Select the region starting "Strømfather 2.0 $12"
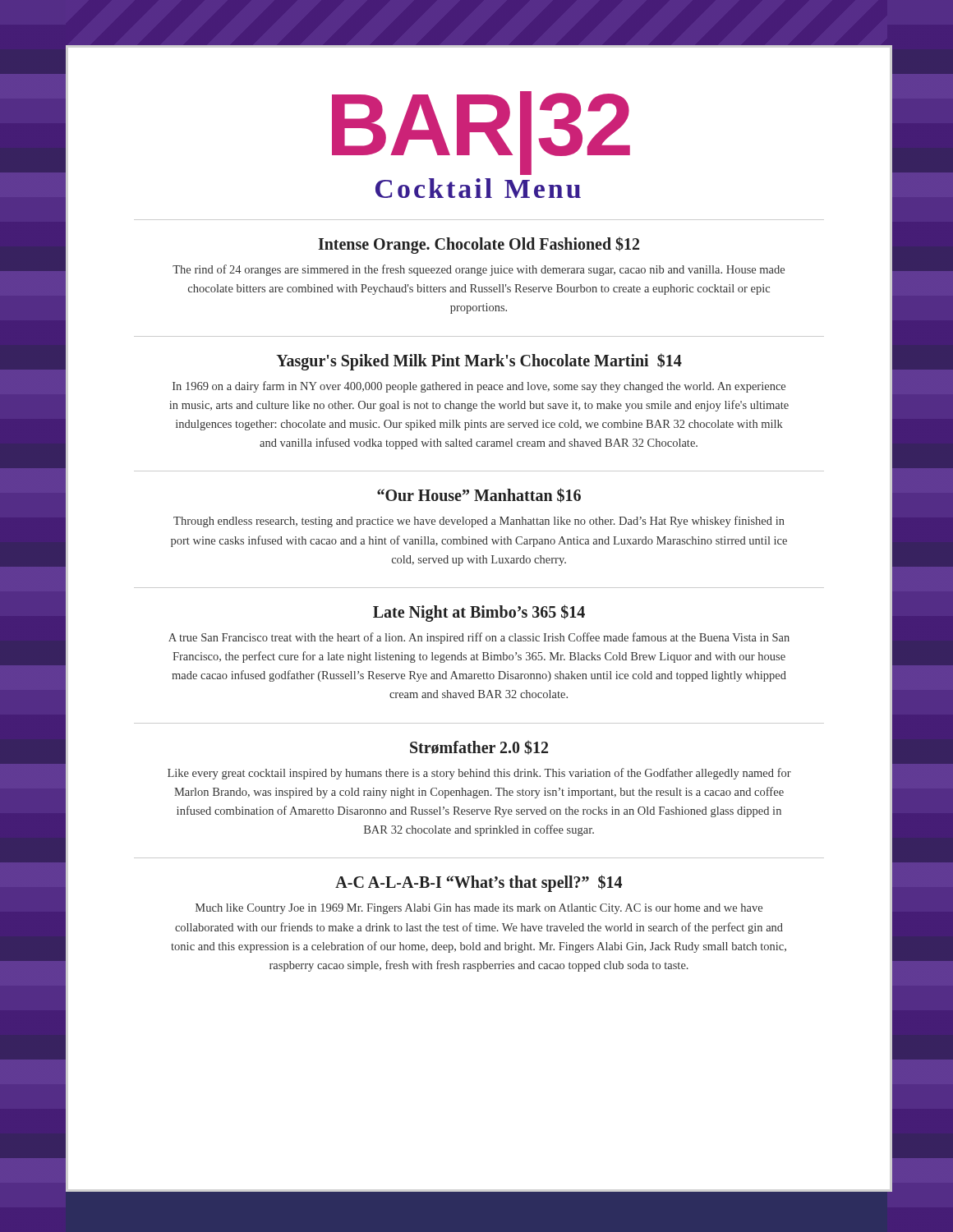Screen dimensions: 1232x953 pyautogui.click(x=479, y=748)
